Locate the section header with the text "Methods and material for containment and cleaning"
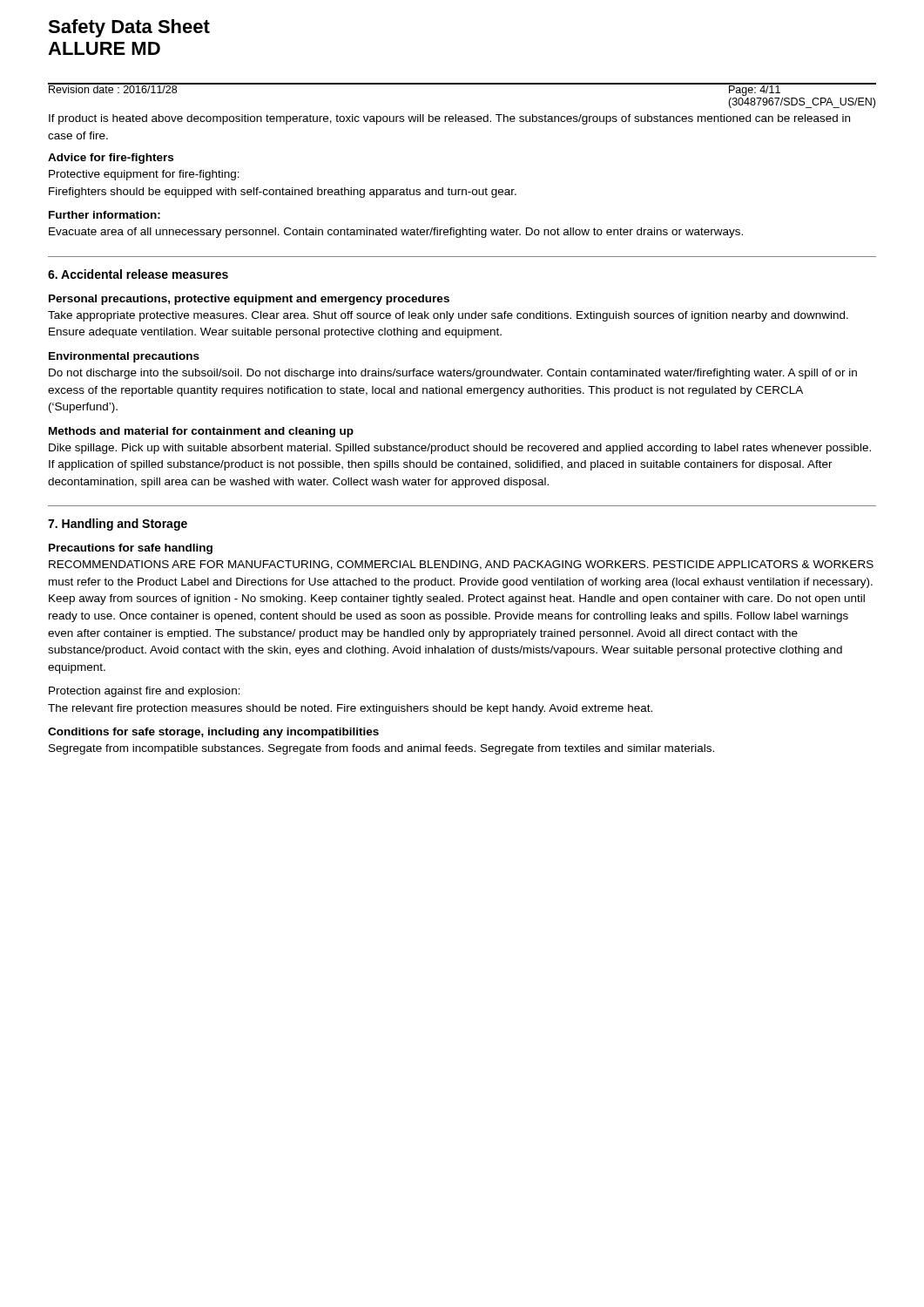Image resolution: width=924 pixels, height=1307 pixels. 201,431
